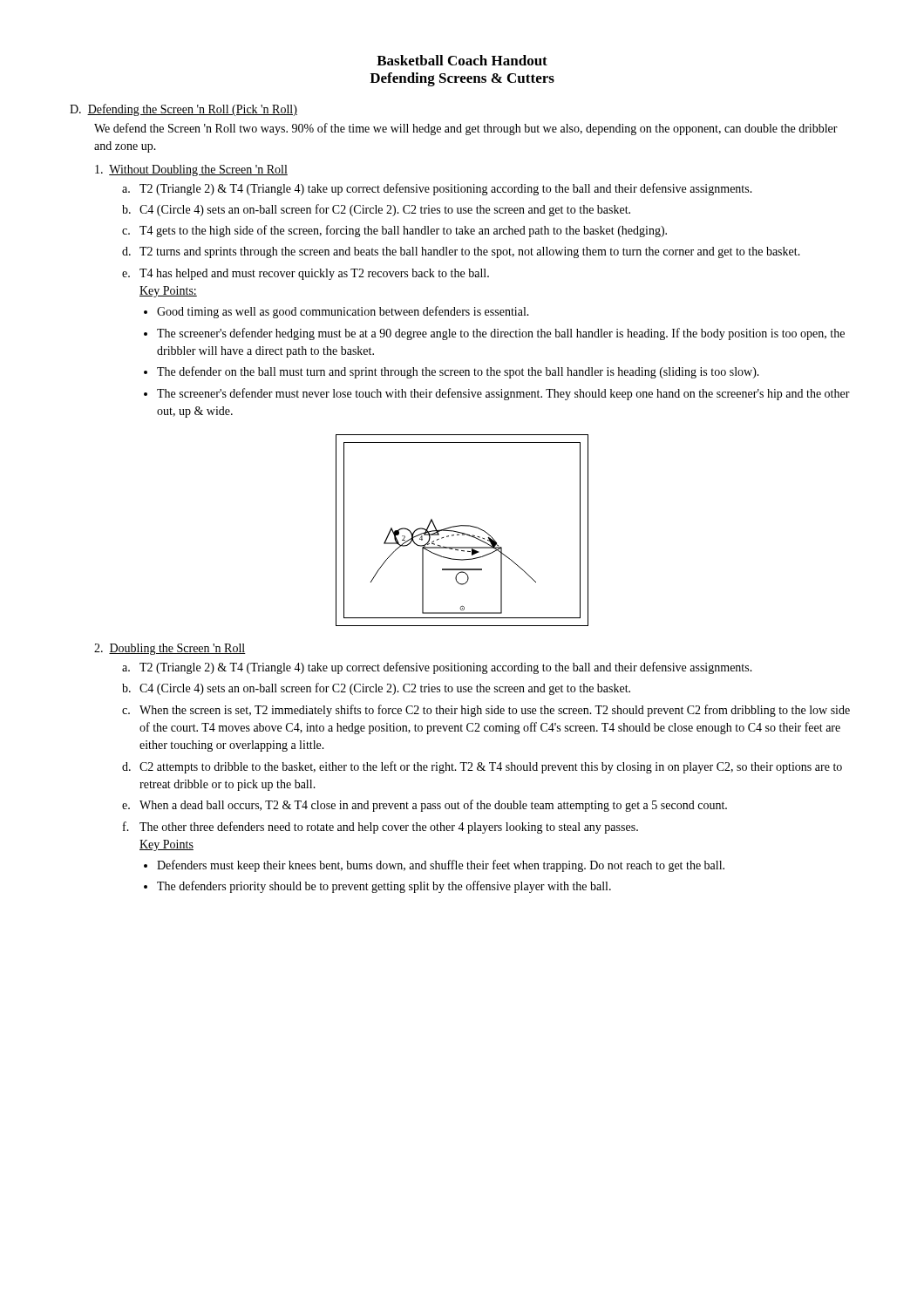This screenshot has height=1308, width=924.
Task: Find the region starting "c. T4 gets to the high side"
Action: click(x=395, y=231)
